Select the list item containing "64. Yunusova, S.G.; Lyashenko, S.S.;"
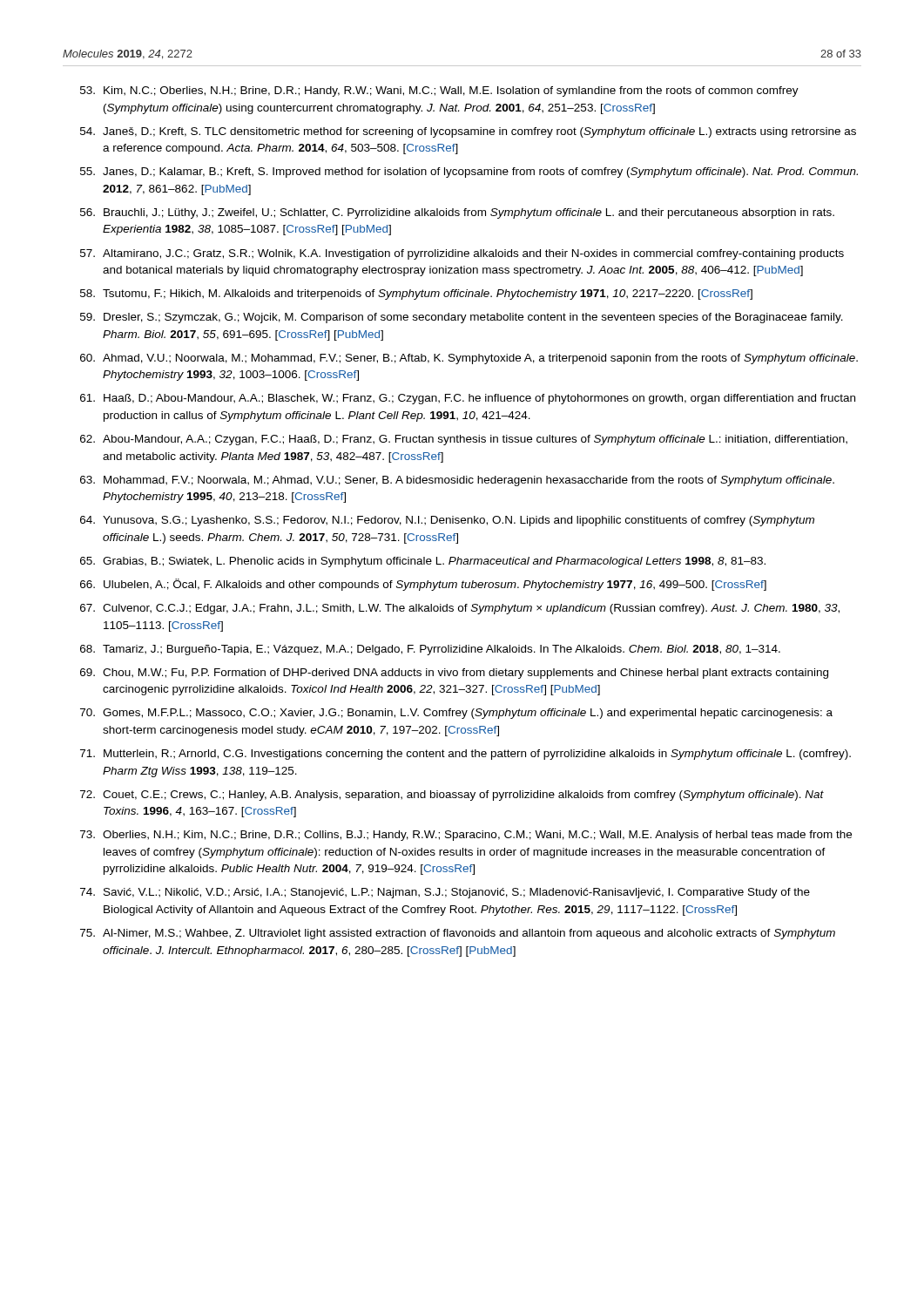924x1307 pixels. (462, 529)
